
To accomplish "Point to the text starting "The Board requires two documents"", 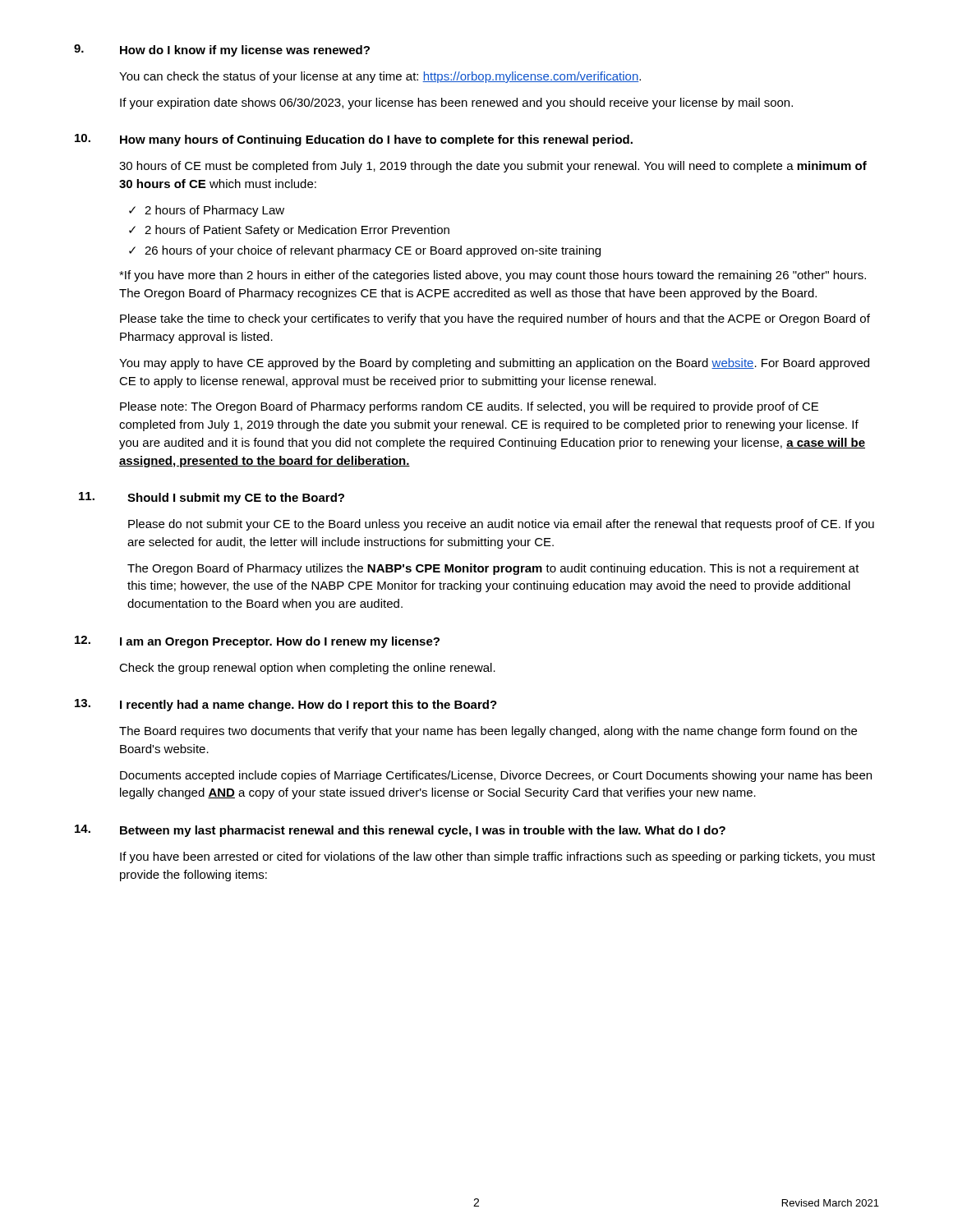I will coord(488,740).
